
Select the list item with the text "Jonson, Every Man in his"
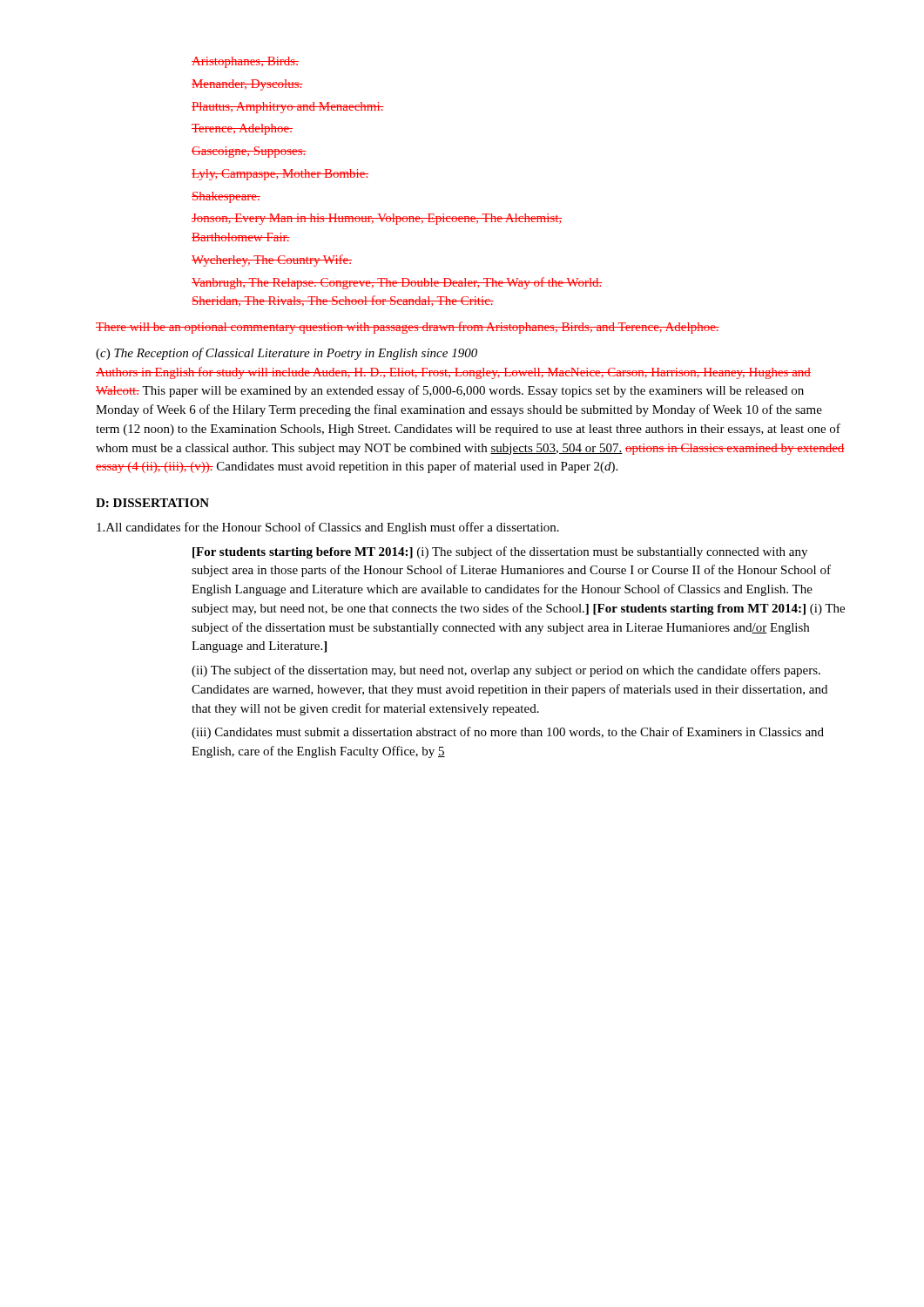(x=519, y=228)
